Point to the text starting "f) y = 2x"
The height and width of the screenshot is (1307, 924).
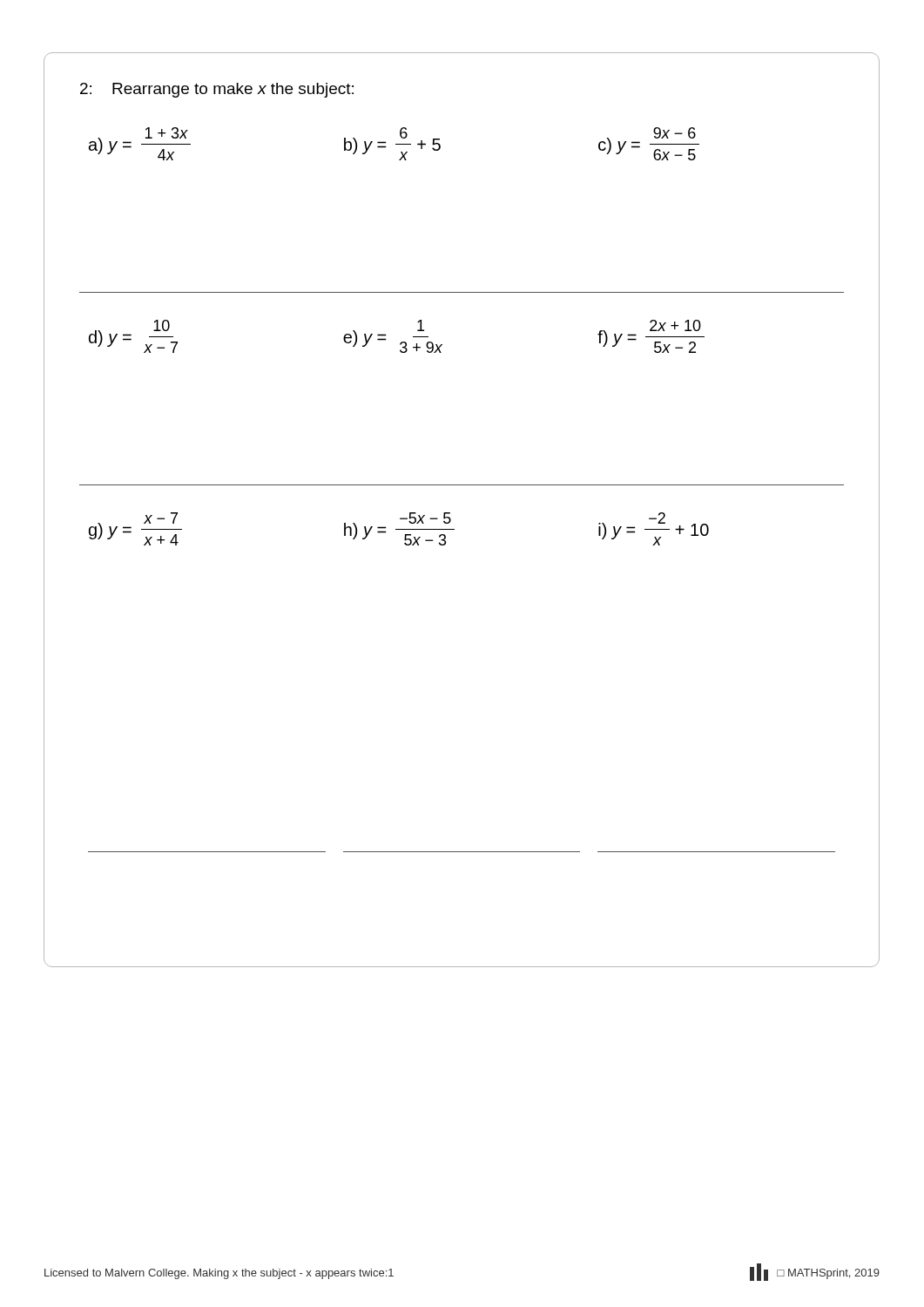click(x=652, y=337)
